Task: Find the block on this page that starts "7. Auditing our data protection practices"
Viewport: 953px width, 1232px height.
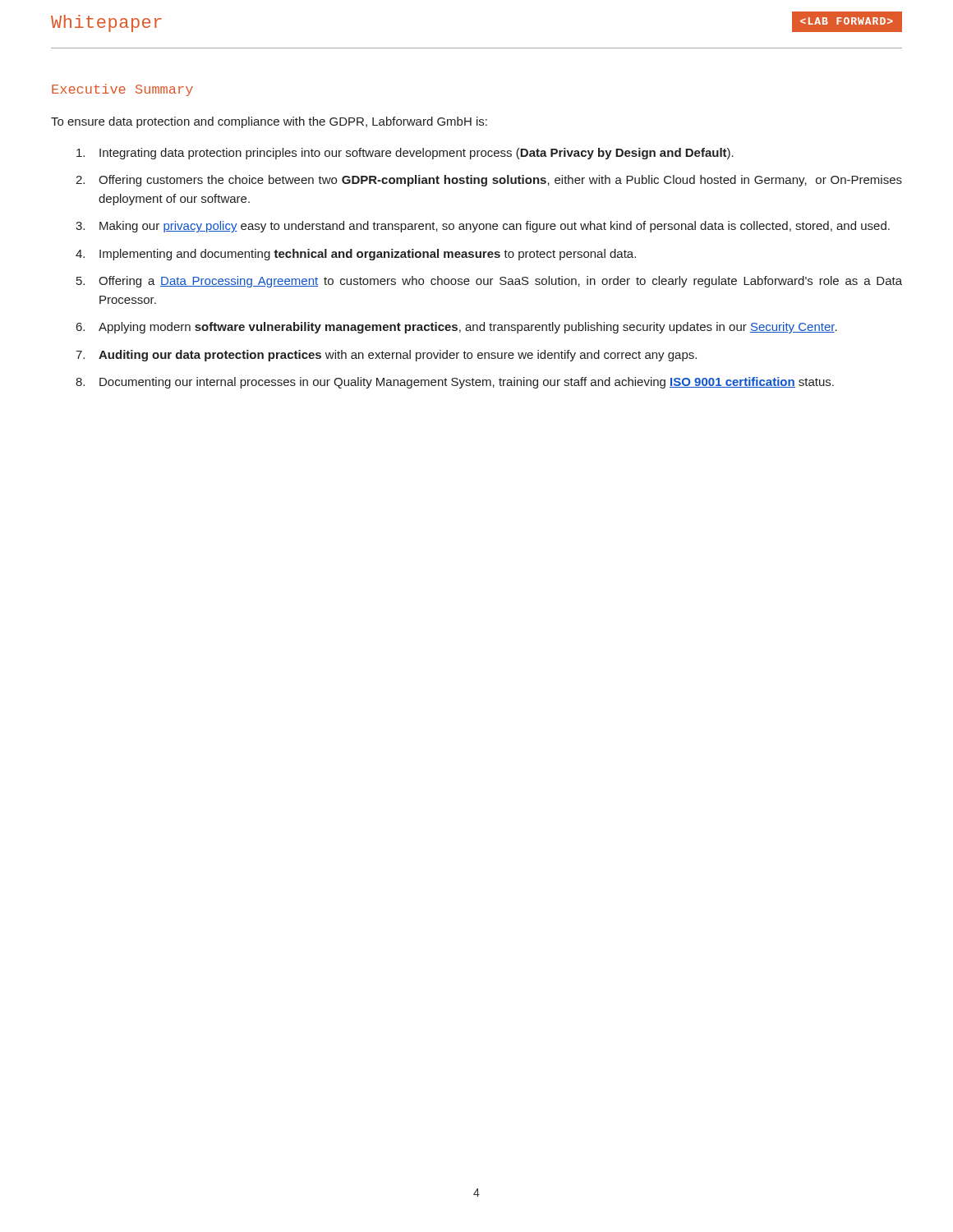Action: [x=489, y=354]
